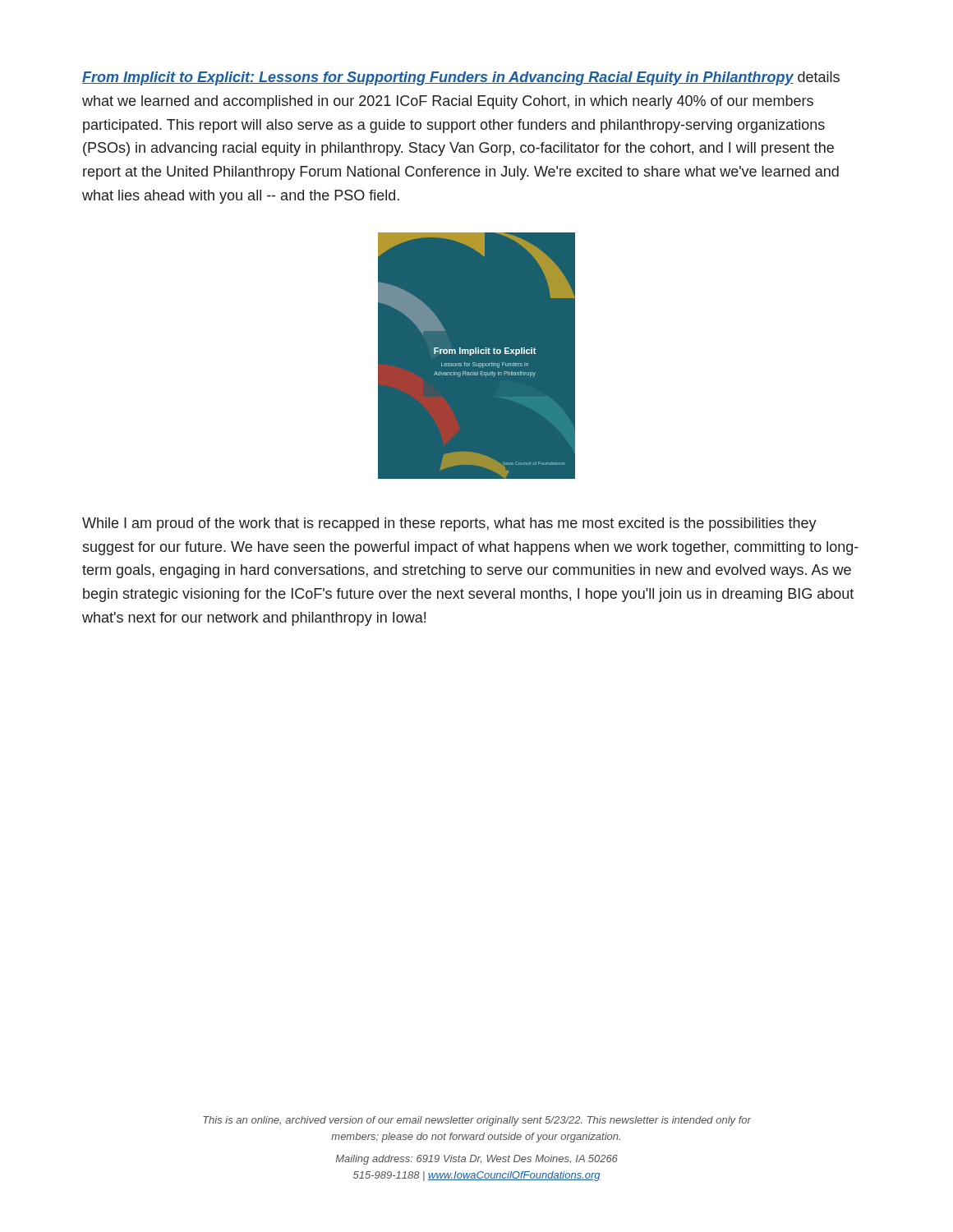The height and width of the screenshot is (1232, 953).
Task: Find the text block containing "From Implicit to Explicit: Lessons for Supporting"
Action: point(461,136)
